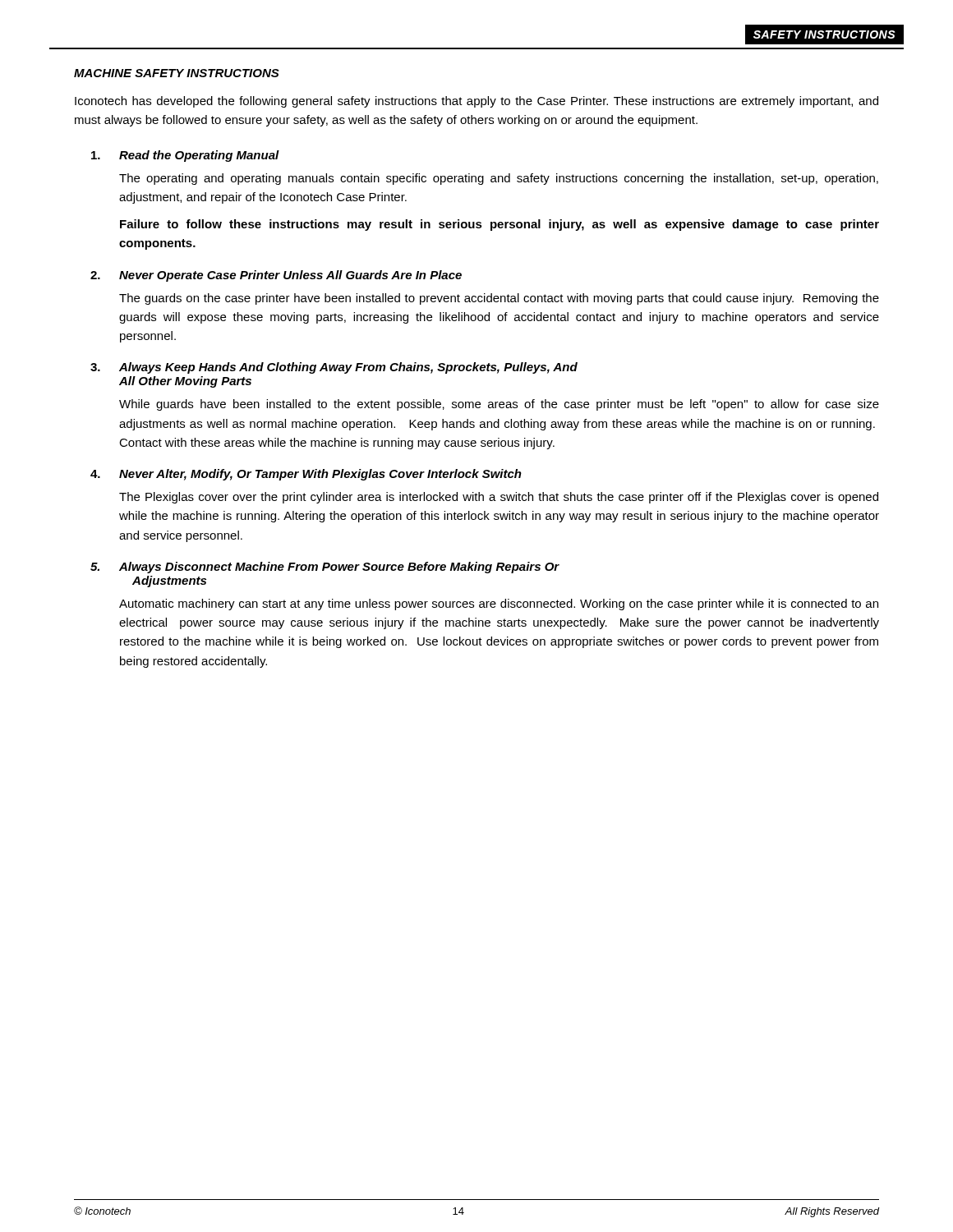Screen dimensions: 1232x953
Task: Select the element starting "3. Always Keep Hands And Clothing"
Action: click(499, 406)
